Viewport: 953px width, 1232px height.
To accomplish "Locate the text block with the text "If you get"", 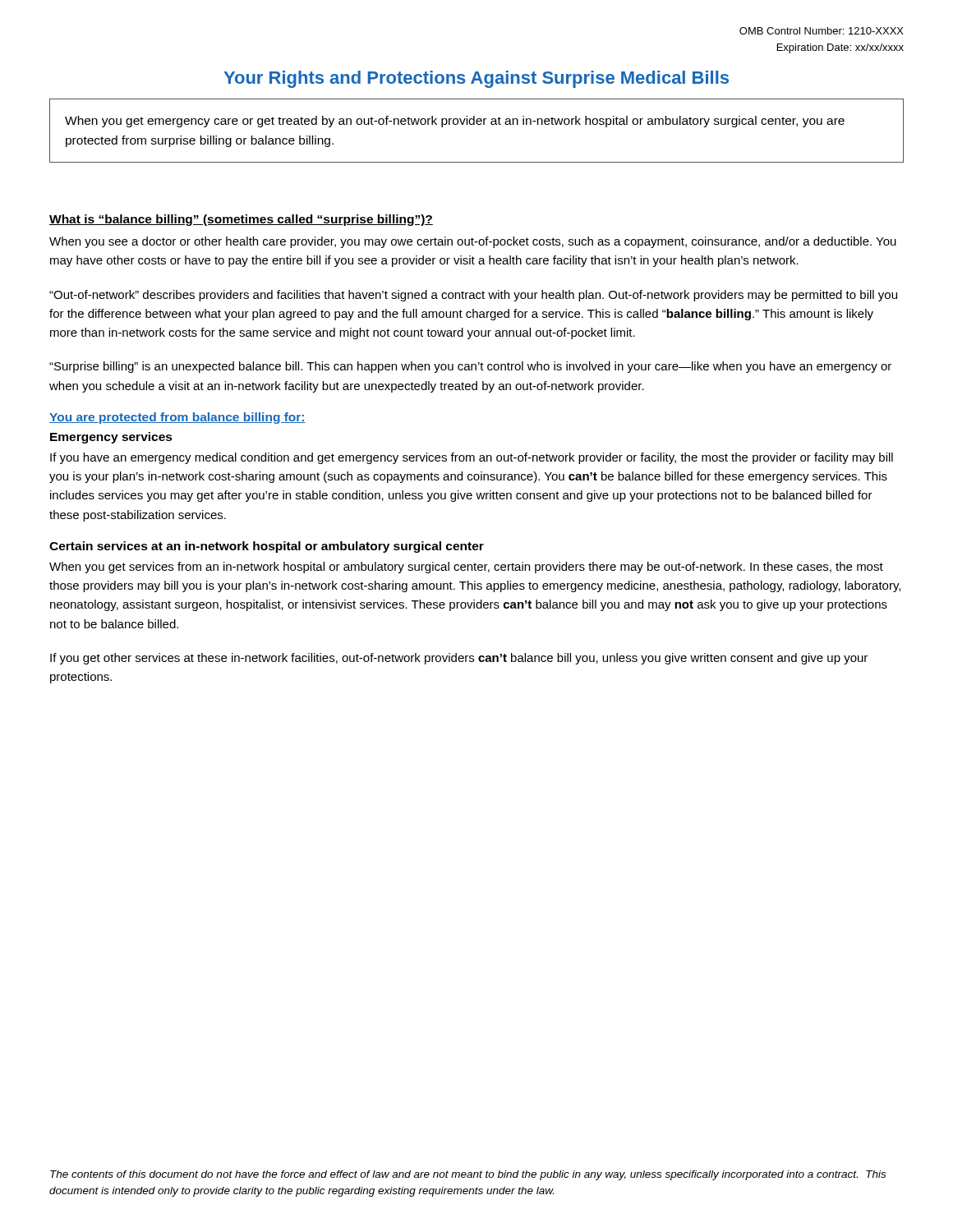I will [x=459, y=667].
